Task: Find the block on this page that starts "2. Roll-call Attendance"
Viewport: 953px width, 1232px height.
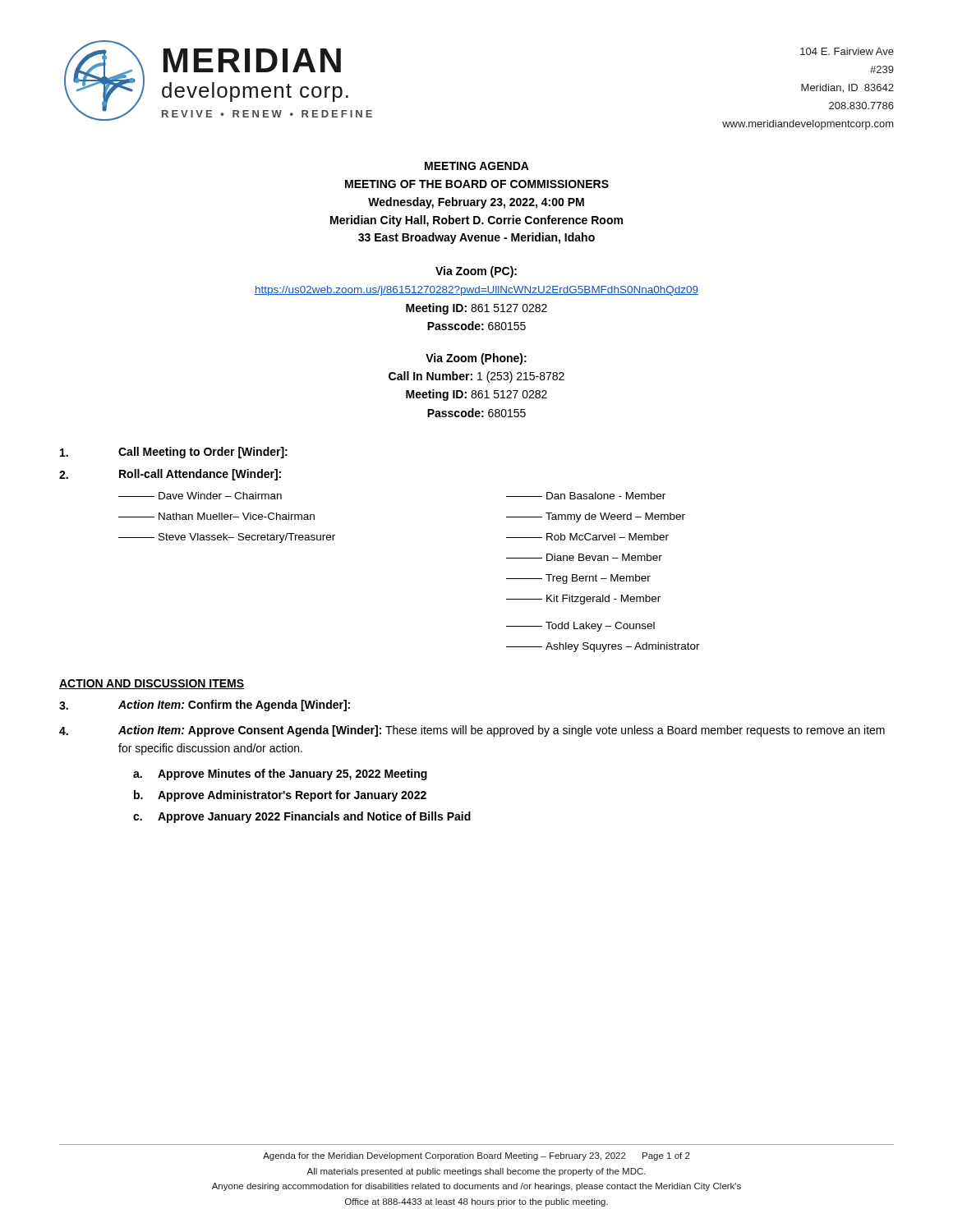Action: click(170, 475)
